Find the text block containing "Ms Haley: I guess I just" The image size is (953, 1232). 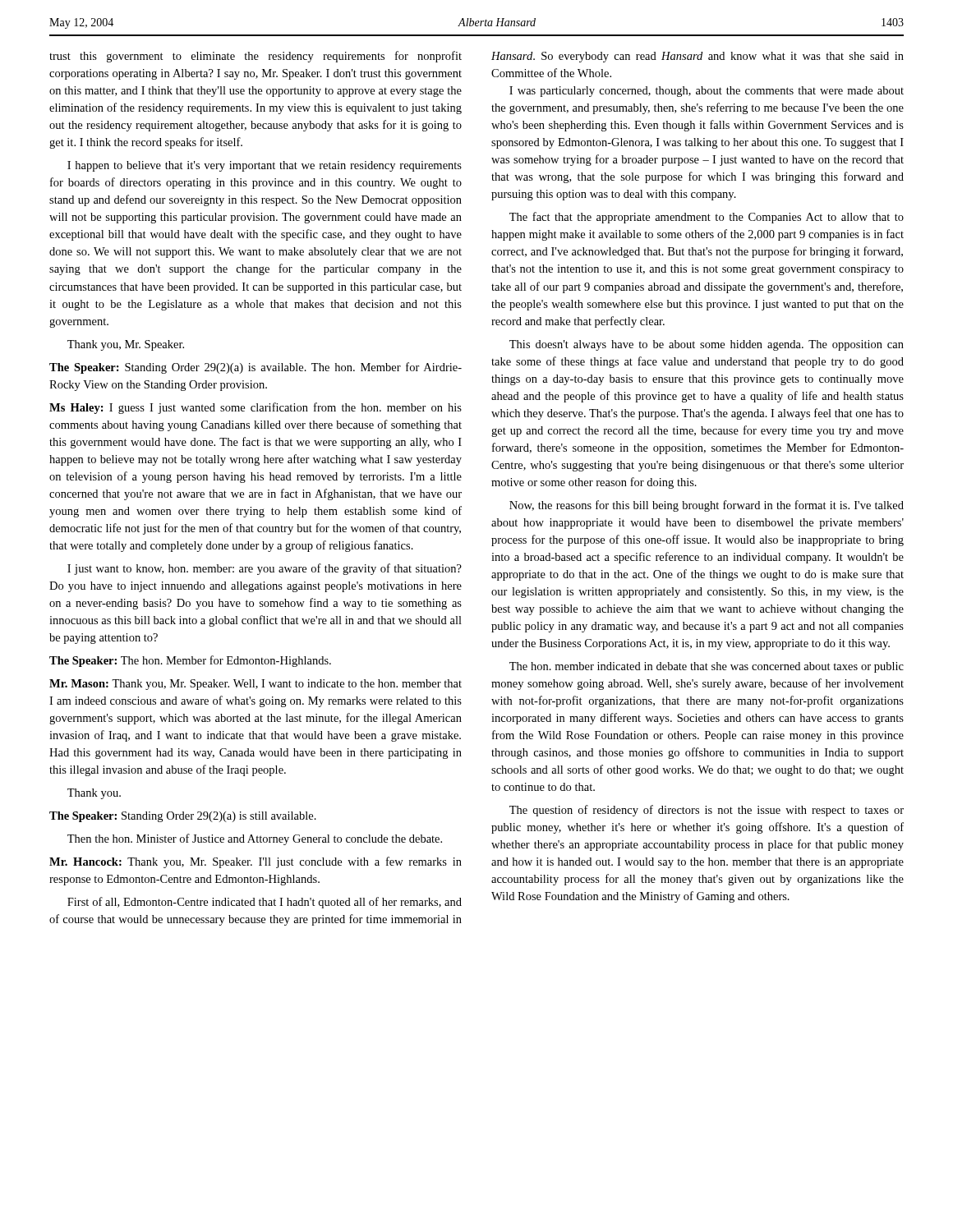click(255, 476)
